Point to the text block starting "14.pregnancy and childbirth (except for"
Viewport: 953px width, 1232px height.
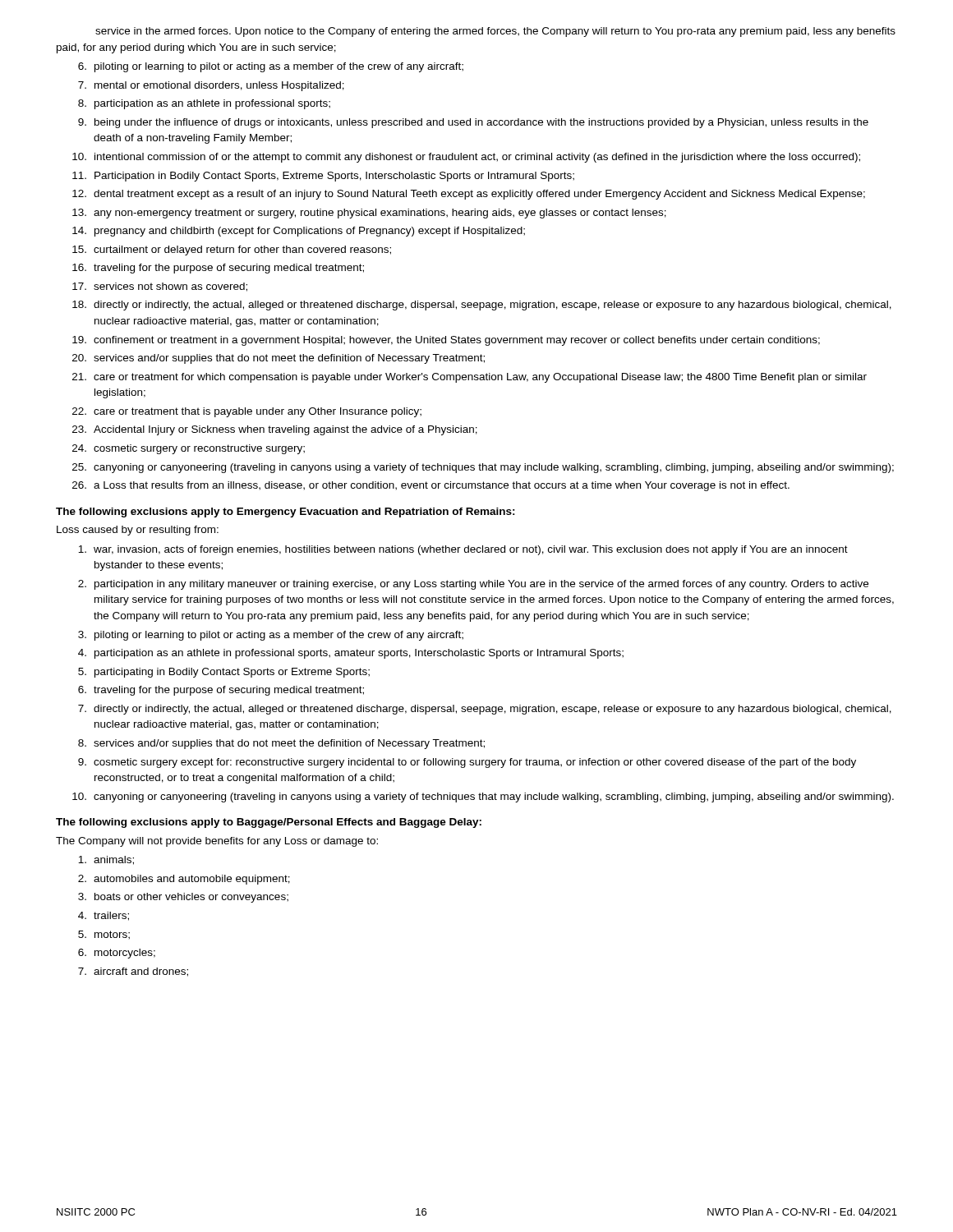(476, 231)
